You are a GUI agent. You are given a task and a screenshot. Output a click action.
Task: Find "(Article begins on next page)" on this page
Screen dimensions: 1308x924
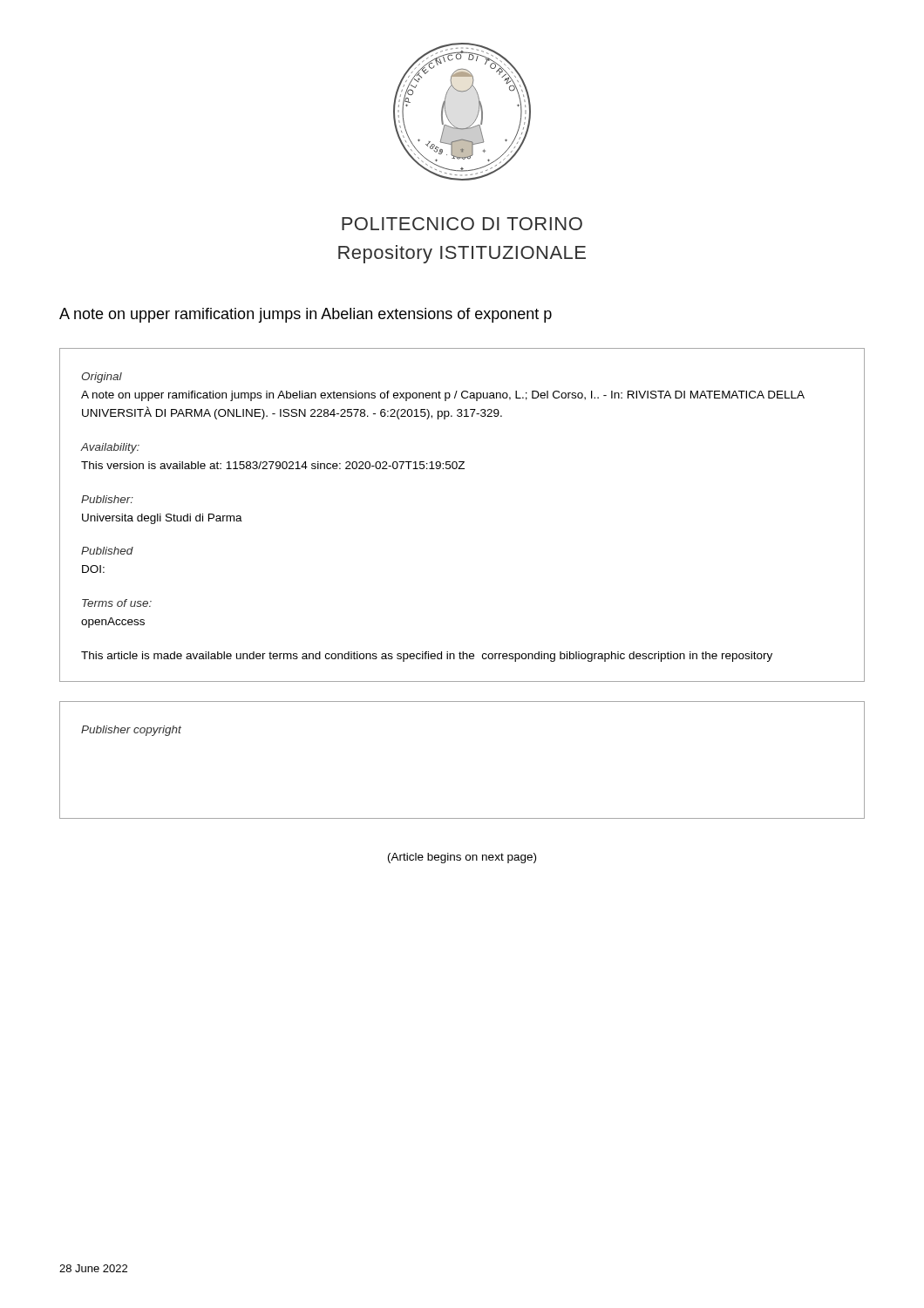click(462, 857)
